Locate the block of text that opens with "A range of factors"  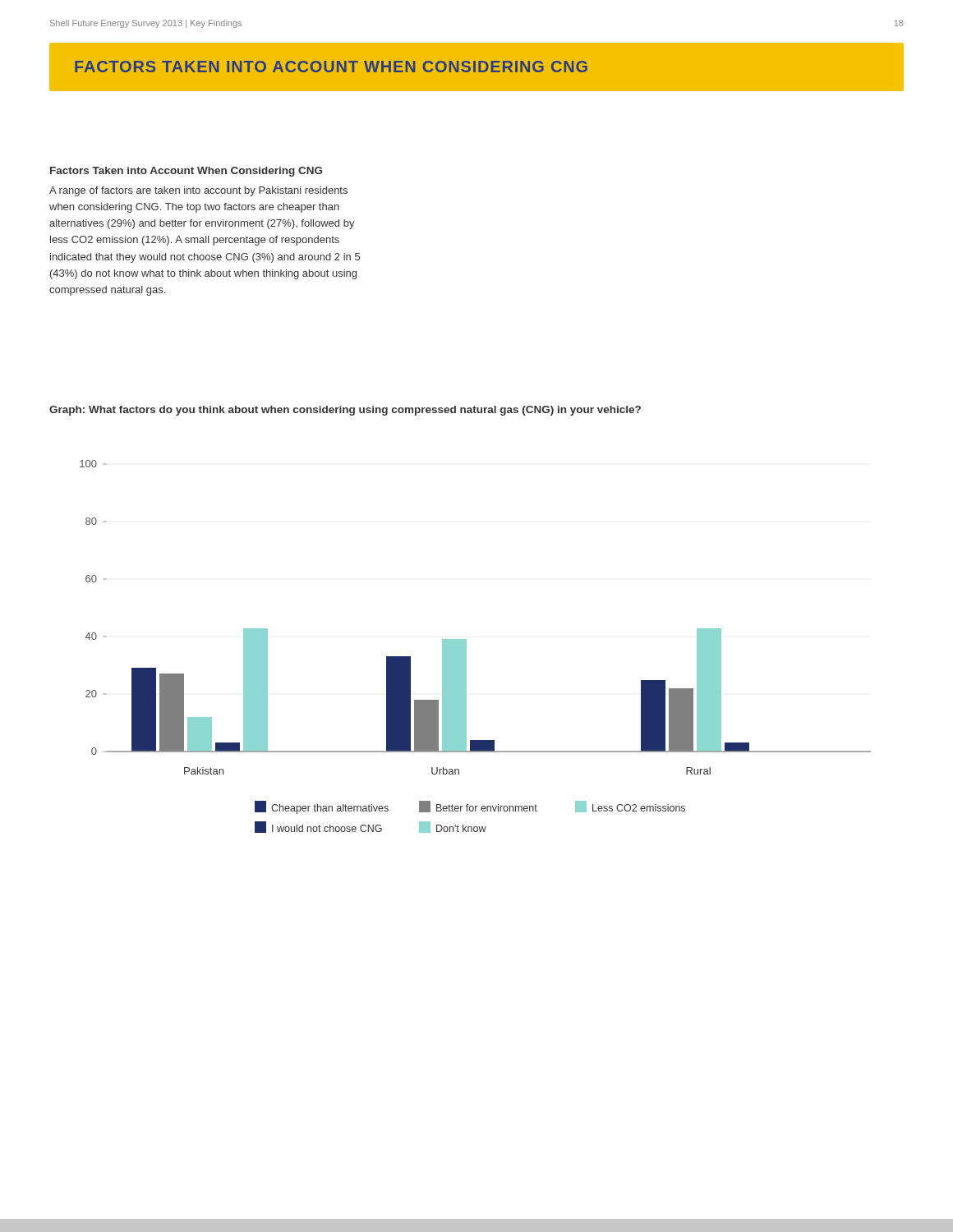(205, 240)
